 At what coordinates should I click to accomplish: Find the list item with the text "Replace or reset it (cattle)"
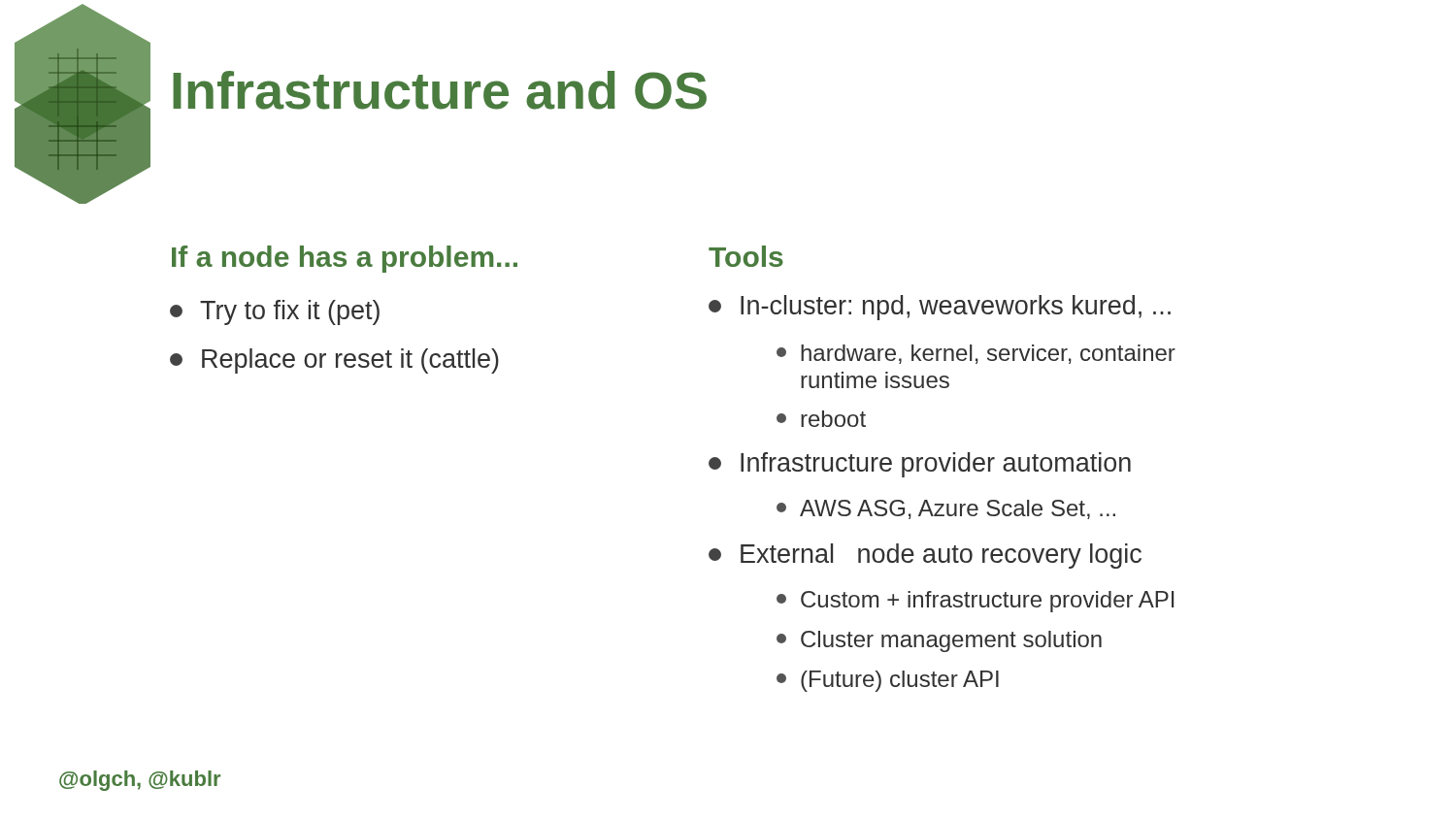click(x=335, y=360)
